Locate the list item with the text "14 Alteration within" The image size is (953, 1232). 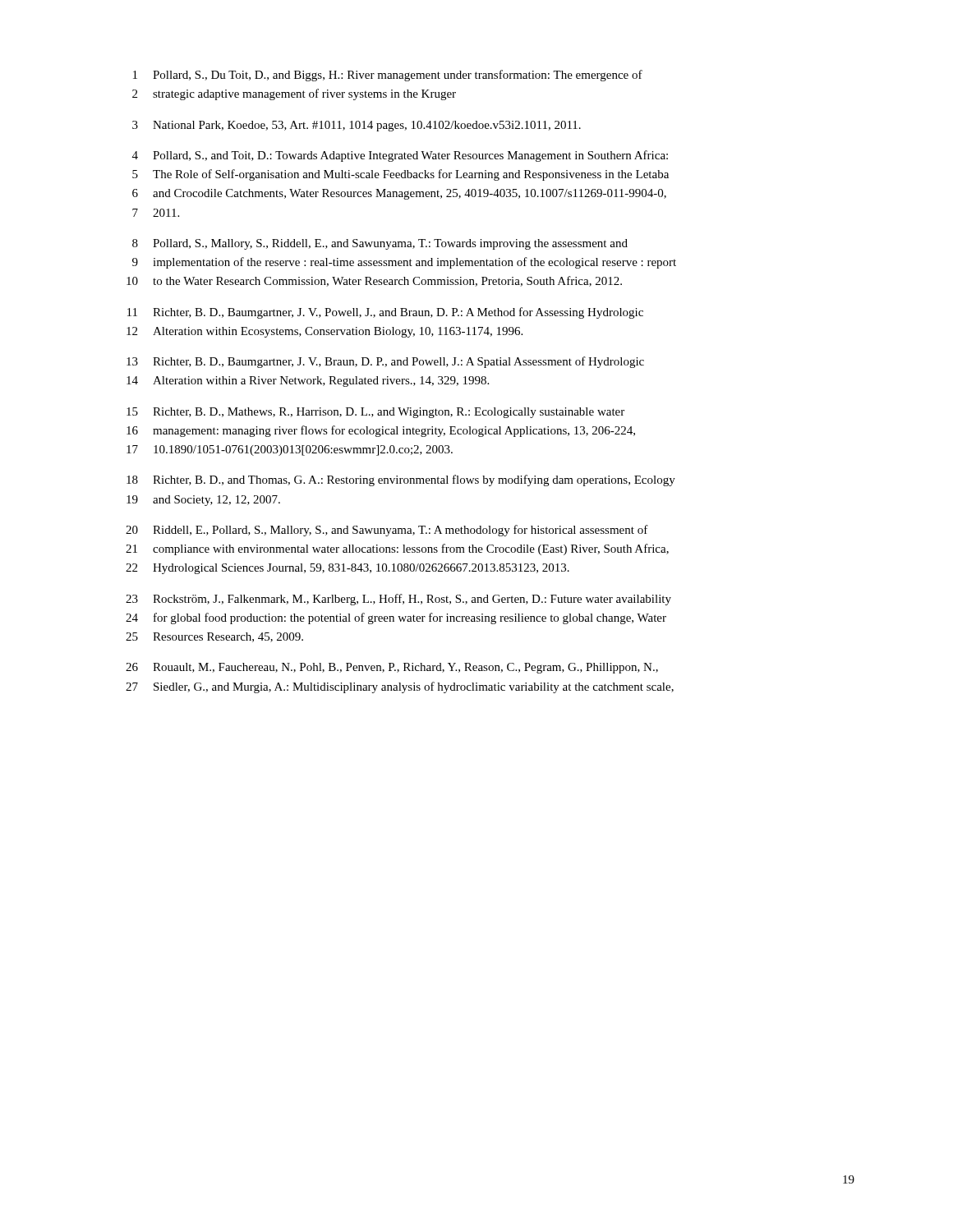click(x=476, y=381)
